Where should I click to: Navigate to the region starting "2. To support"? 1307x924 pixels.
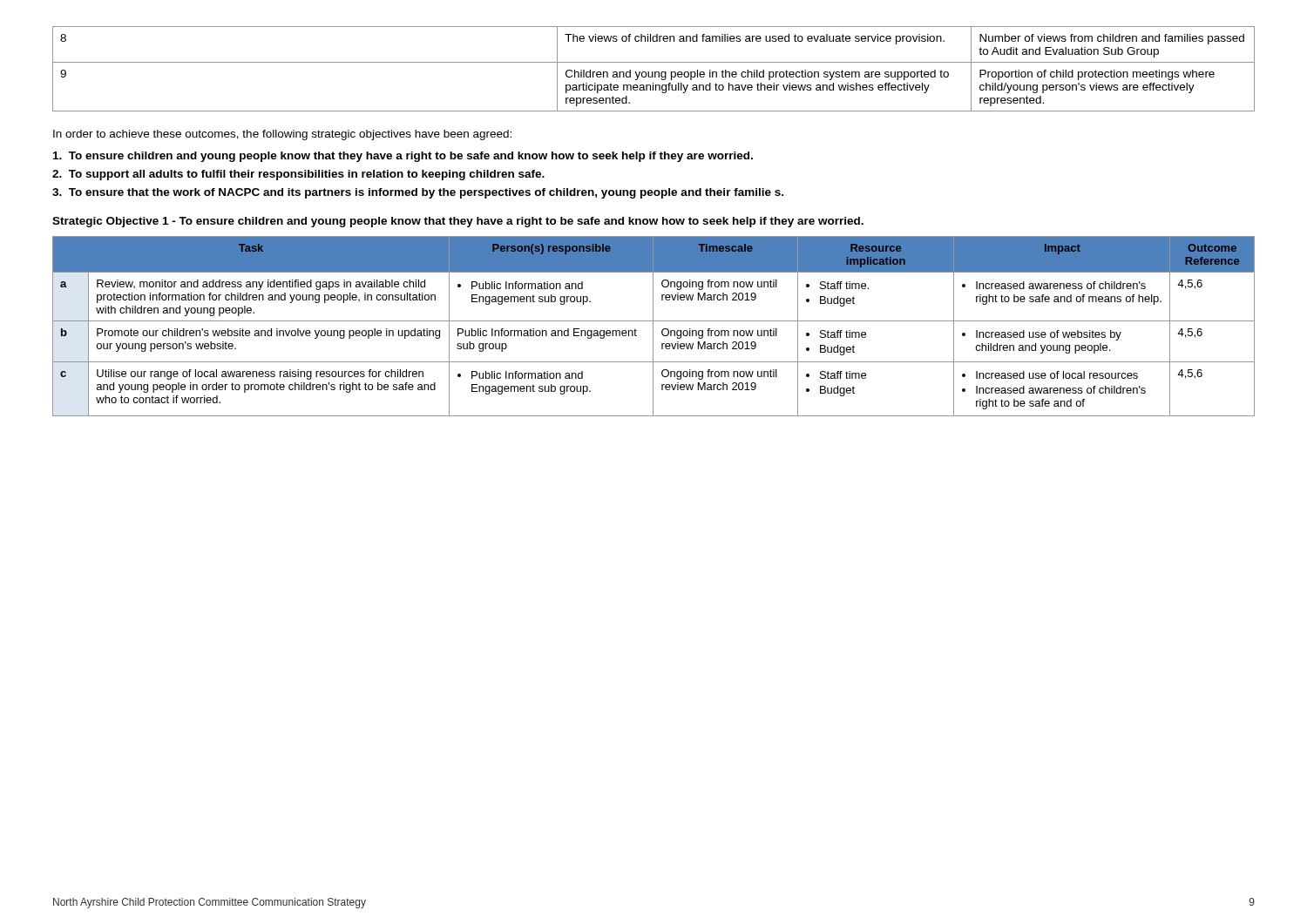[299, 174]
